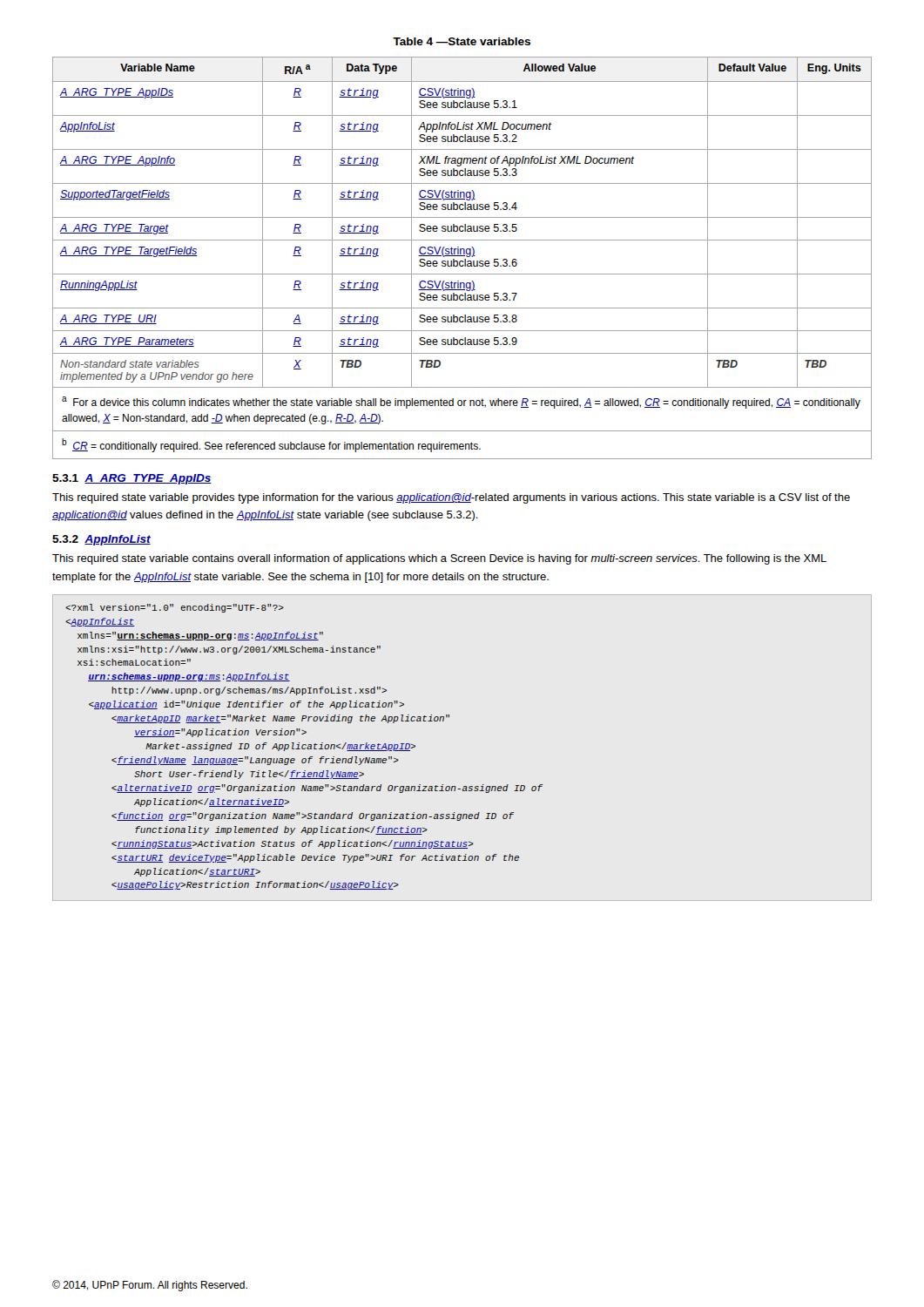Screen dimensions: 1307x924
Task: Point to the text starting "5.3.2 AppInfoList"
Action: tap(101, 539)
